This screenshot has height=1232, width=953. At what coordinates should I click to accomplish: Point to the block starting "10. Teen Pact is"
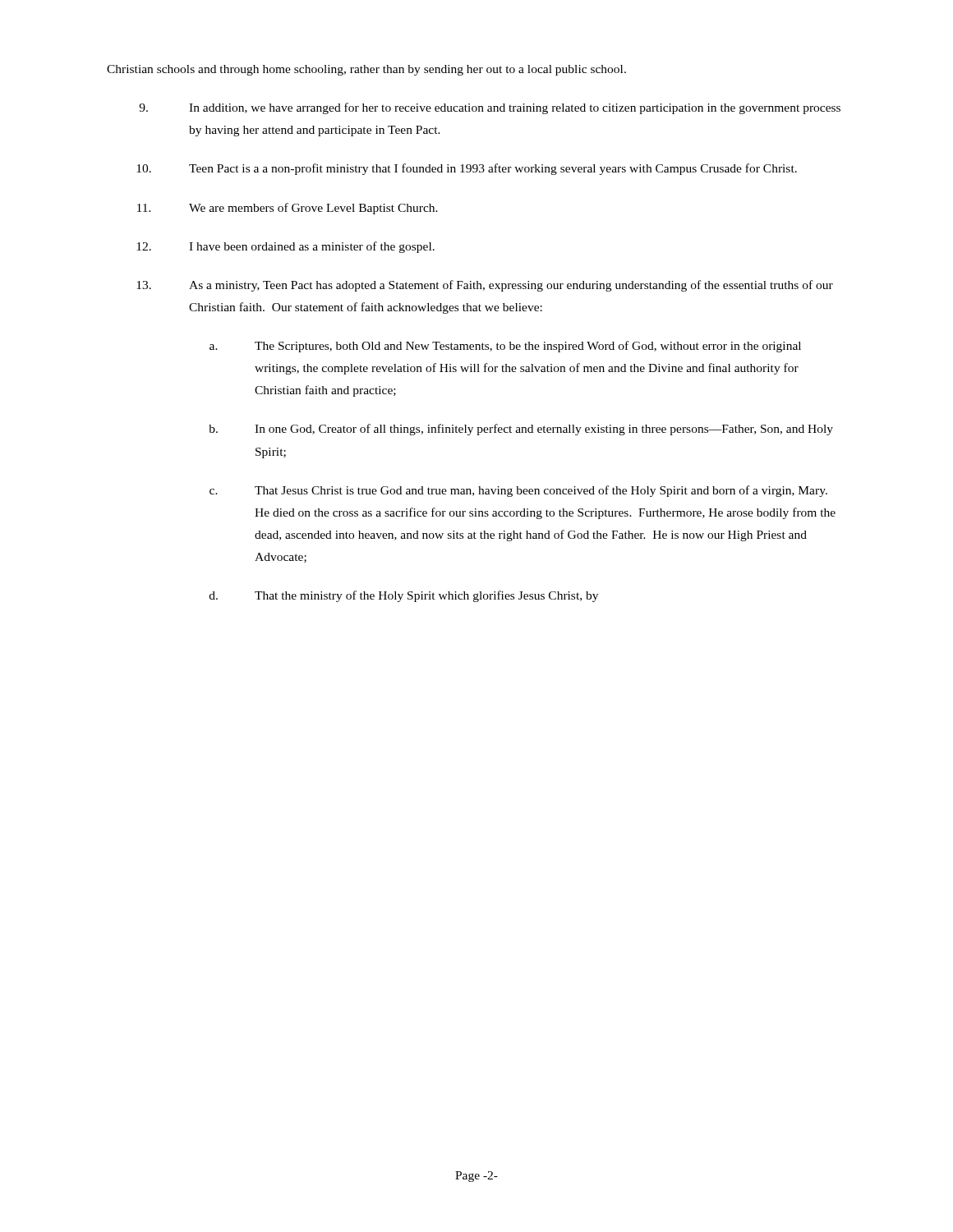click(476, 168)
